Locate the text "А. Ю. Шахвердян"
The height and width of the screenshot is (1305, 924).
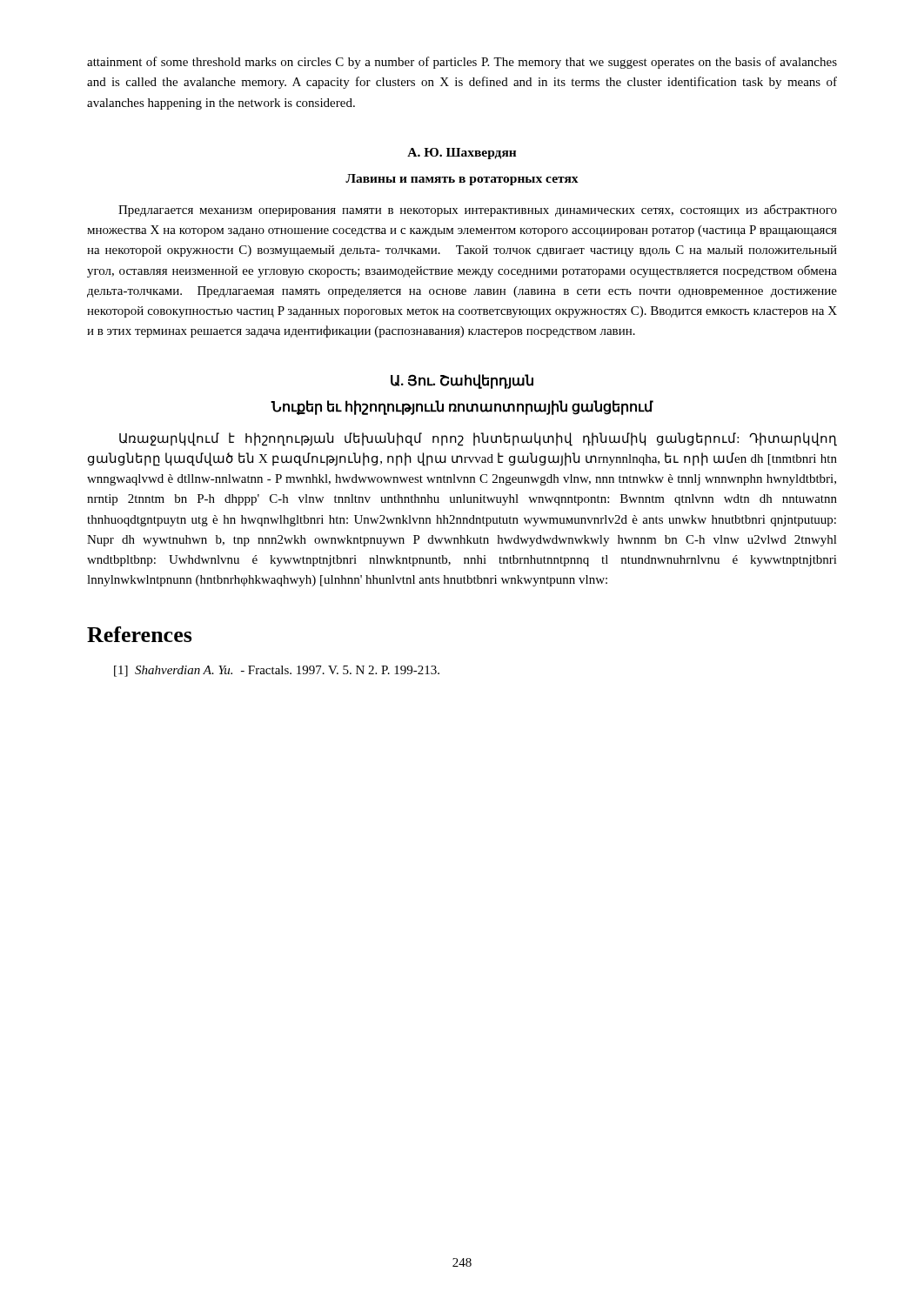click(462, 152)
